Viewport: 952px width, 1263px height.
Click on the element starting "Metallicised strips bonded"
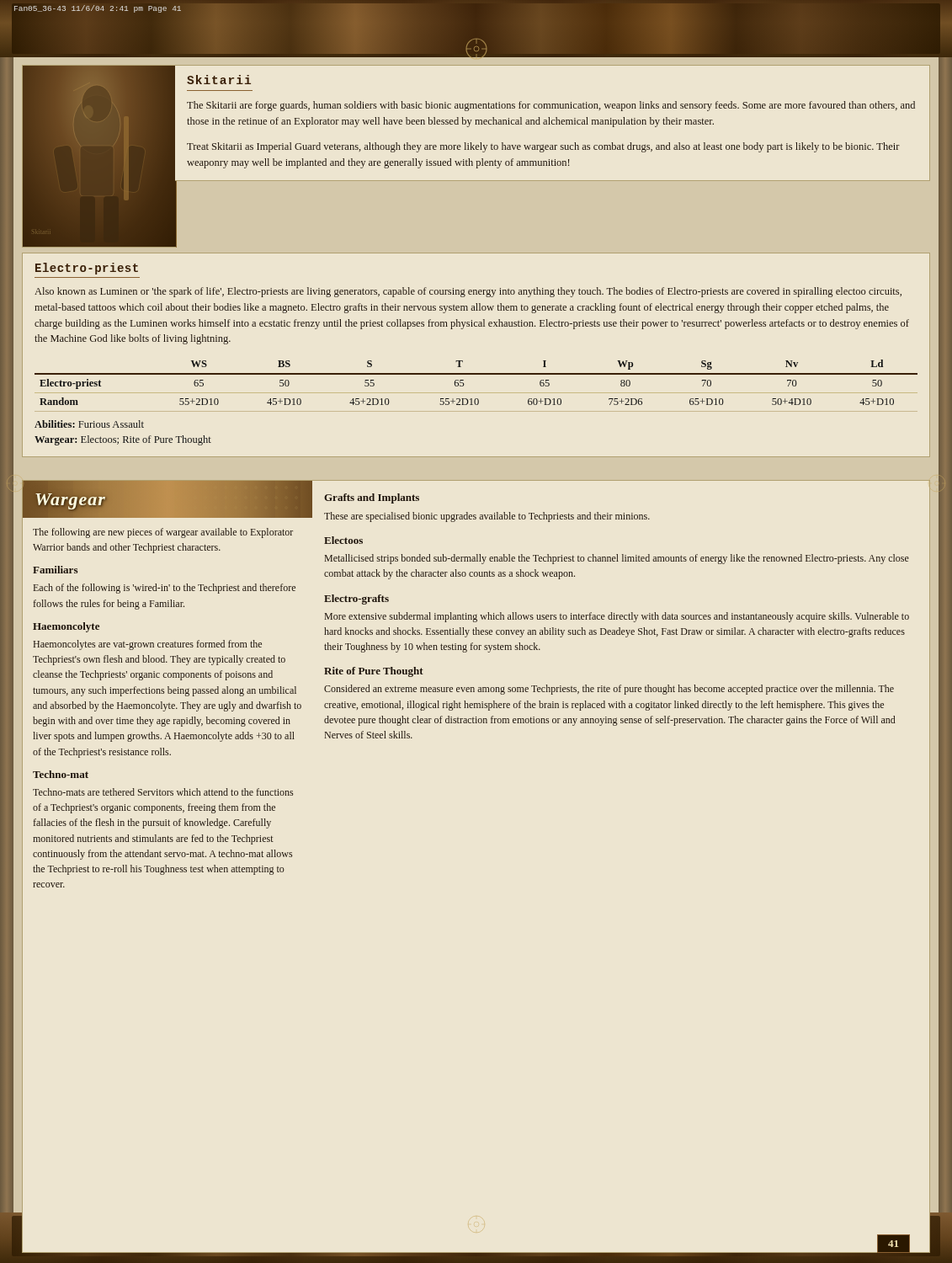click(617, 566)
